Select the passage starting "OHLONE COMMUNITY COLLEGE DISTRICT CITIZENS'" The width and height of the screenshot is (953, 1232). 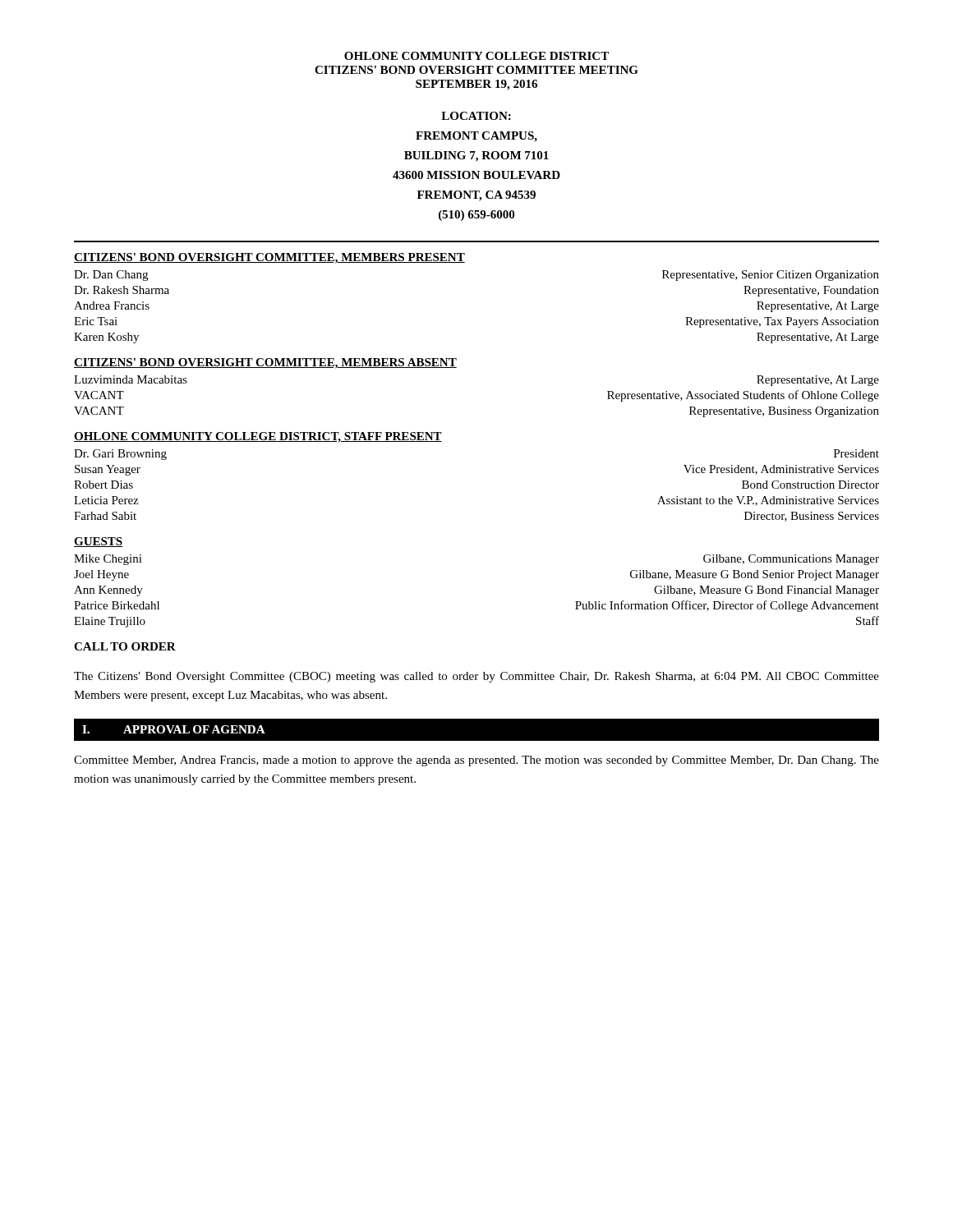tap(476, 70)
